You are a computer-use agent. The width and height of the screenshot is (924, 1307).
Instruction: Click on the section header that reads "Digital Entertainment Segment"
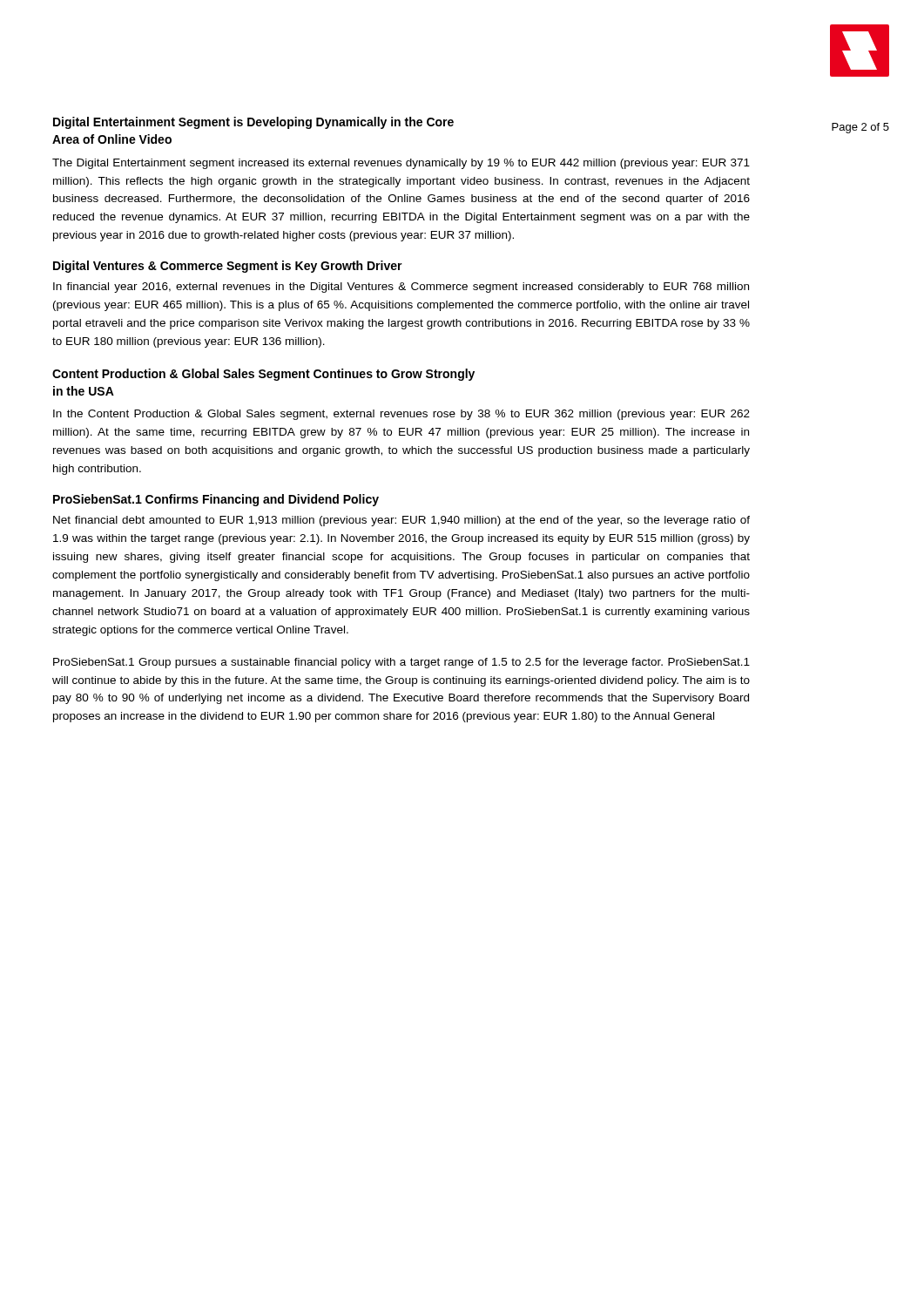click(x=253, y=131)
